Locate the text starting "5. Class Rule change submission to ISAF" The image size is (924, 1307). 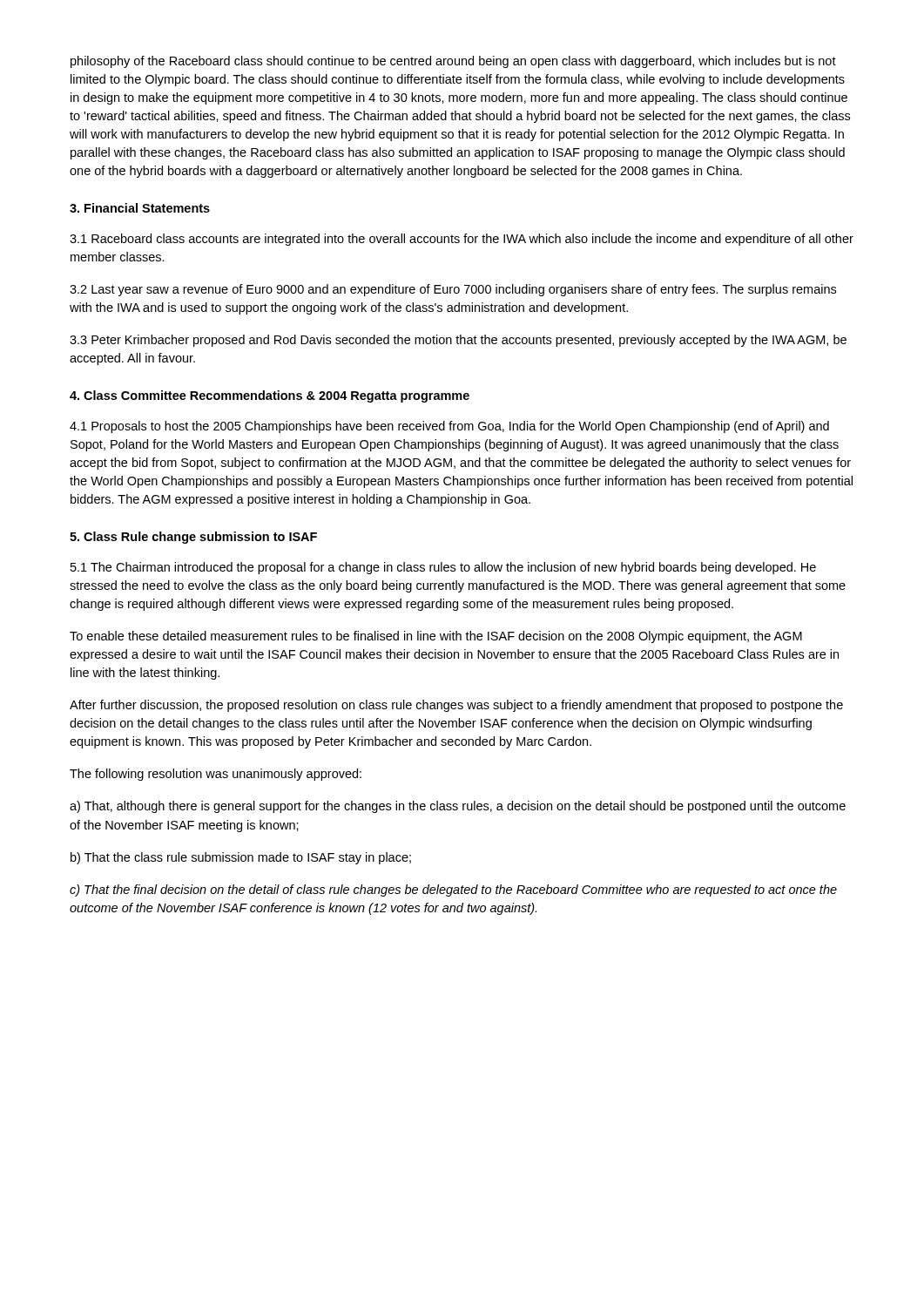click(194, 537)
